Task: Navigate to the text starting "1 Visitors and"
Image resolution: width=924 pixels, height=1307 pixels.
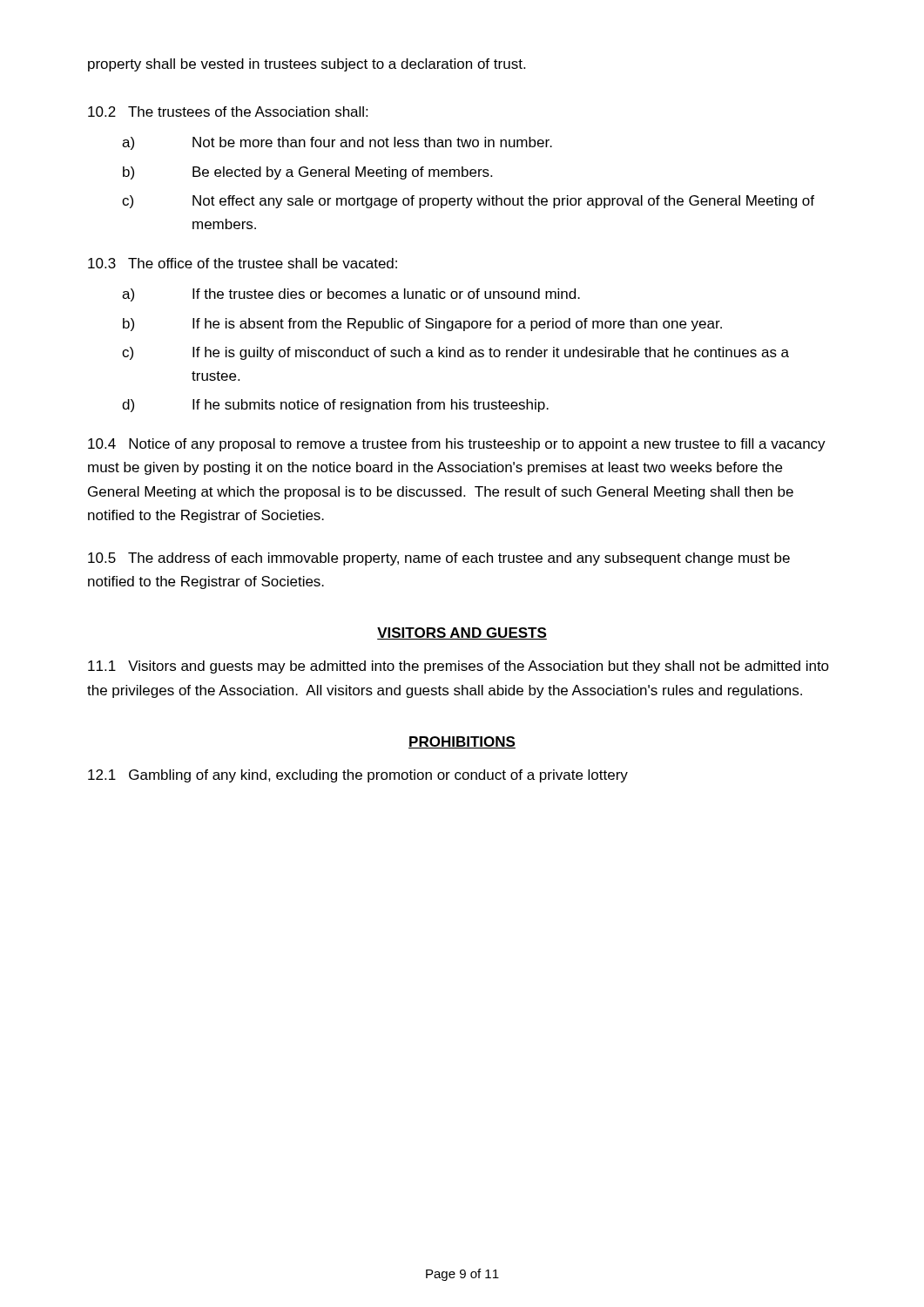Action: [458, 678]
